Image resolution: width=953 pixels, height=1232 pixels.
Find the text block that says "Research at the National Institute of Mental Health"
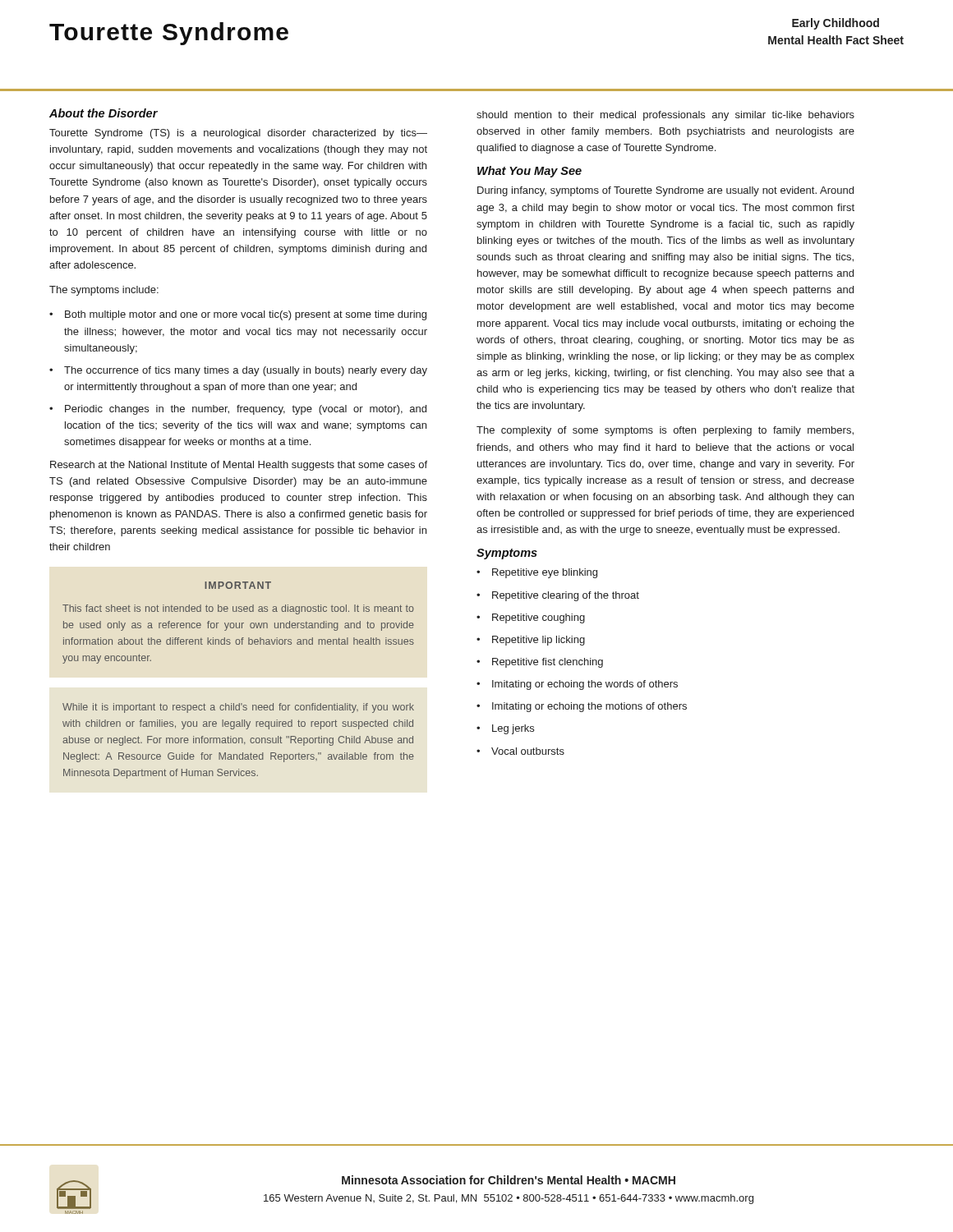(x=238, y=505)
